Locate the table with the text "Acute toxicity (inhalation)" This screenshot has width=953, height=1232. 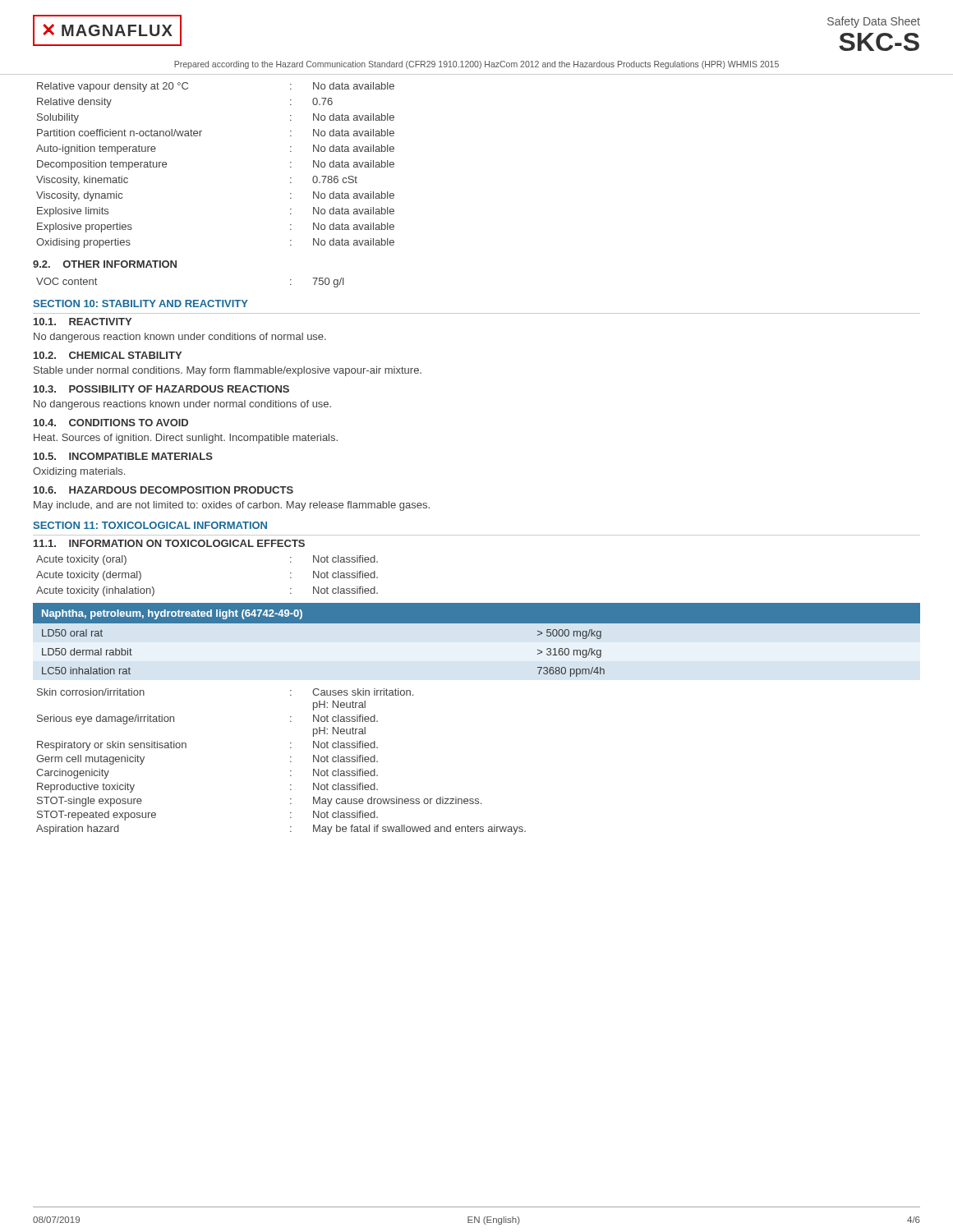[476, 574]
